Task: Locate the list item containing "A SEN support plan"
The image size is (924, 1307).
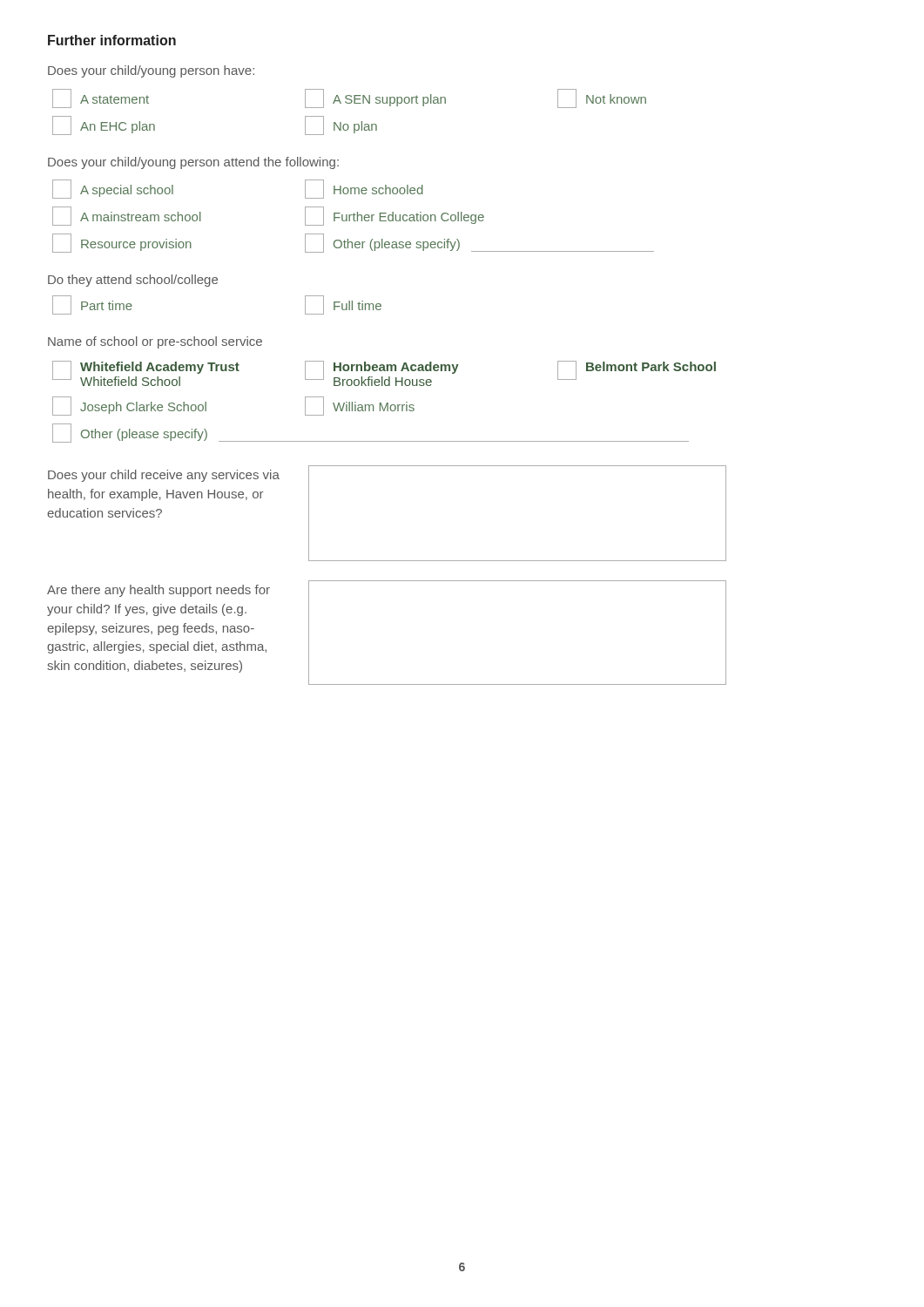Action: tap(376, 98)
